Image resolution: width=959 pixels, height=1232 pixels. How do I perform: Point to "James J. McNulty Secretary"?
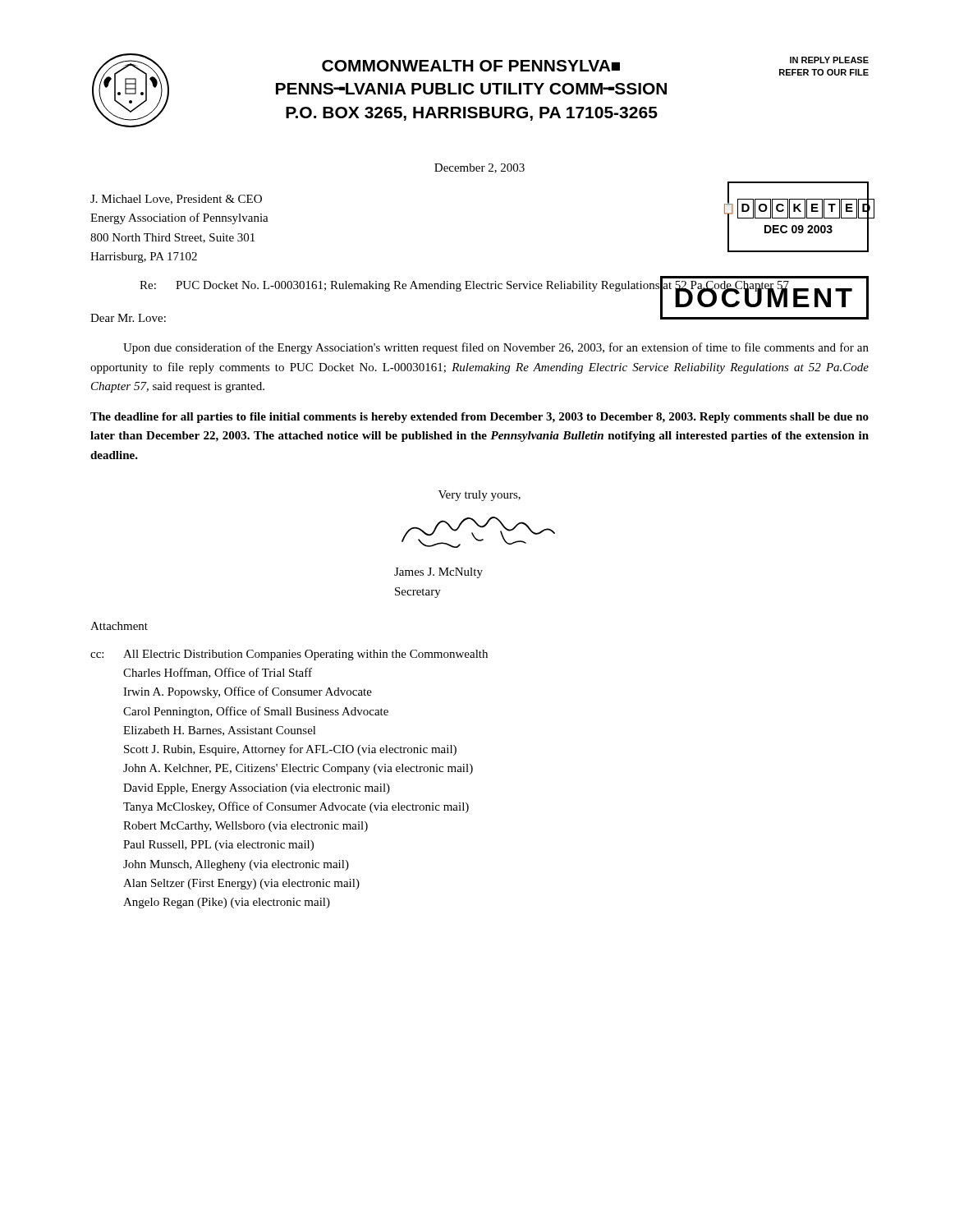coord(438,581)
